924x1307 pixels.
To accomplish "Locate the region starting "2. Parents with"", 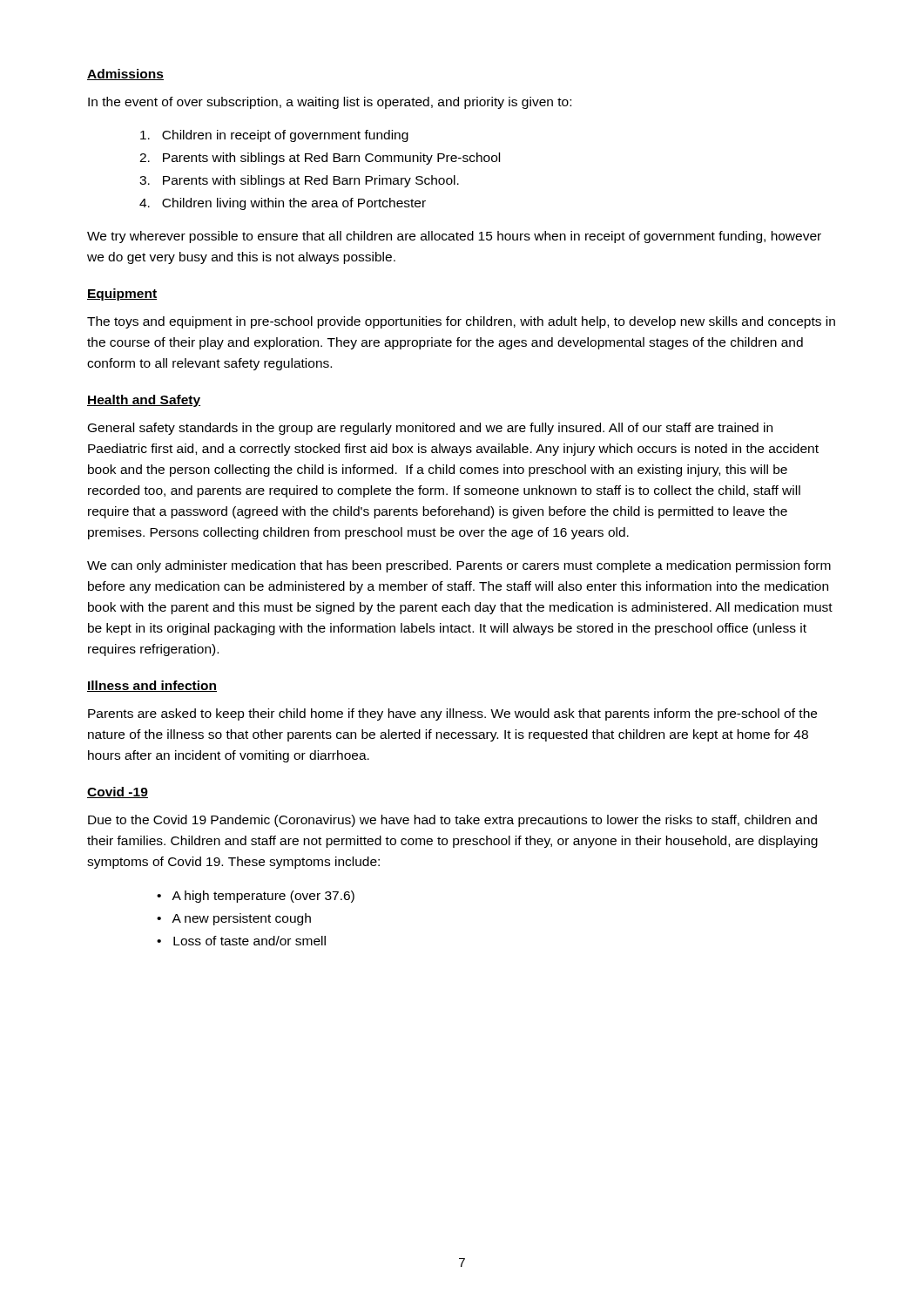I will (x=320, y=157).
